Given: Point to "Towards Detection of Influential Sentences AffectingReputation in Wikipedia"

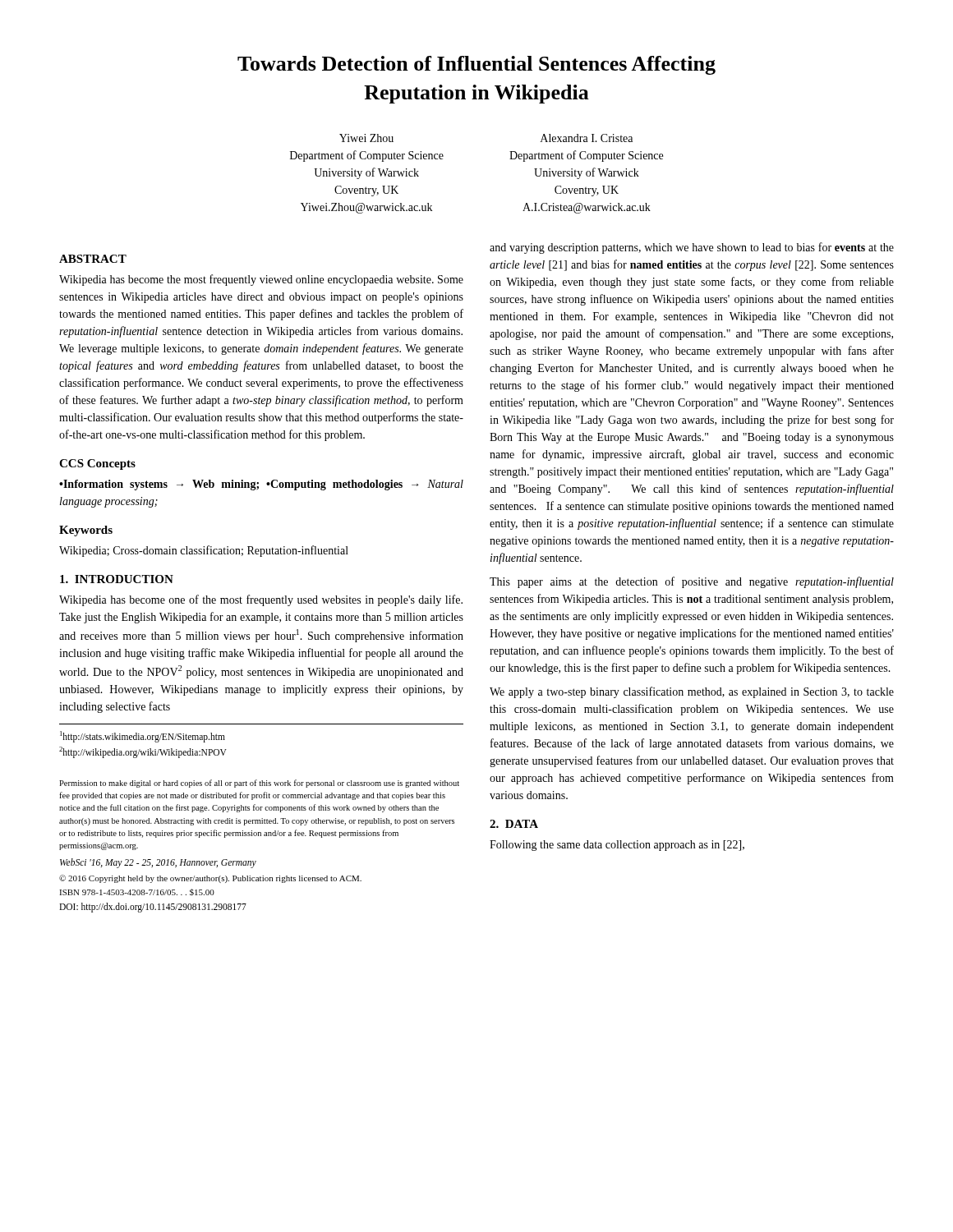Looking at the screenshot, I should 476,78.
